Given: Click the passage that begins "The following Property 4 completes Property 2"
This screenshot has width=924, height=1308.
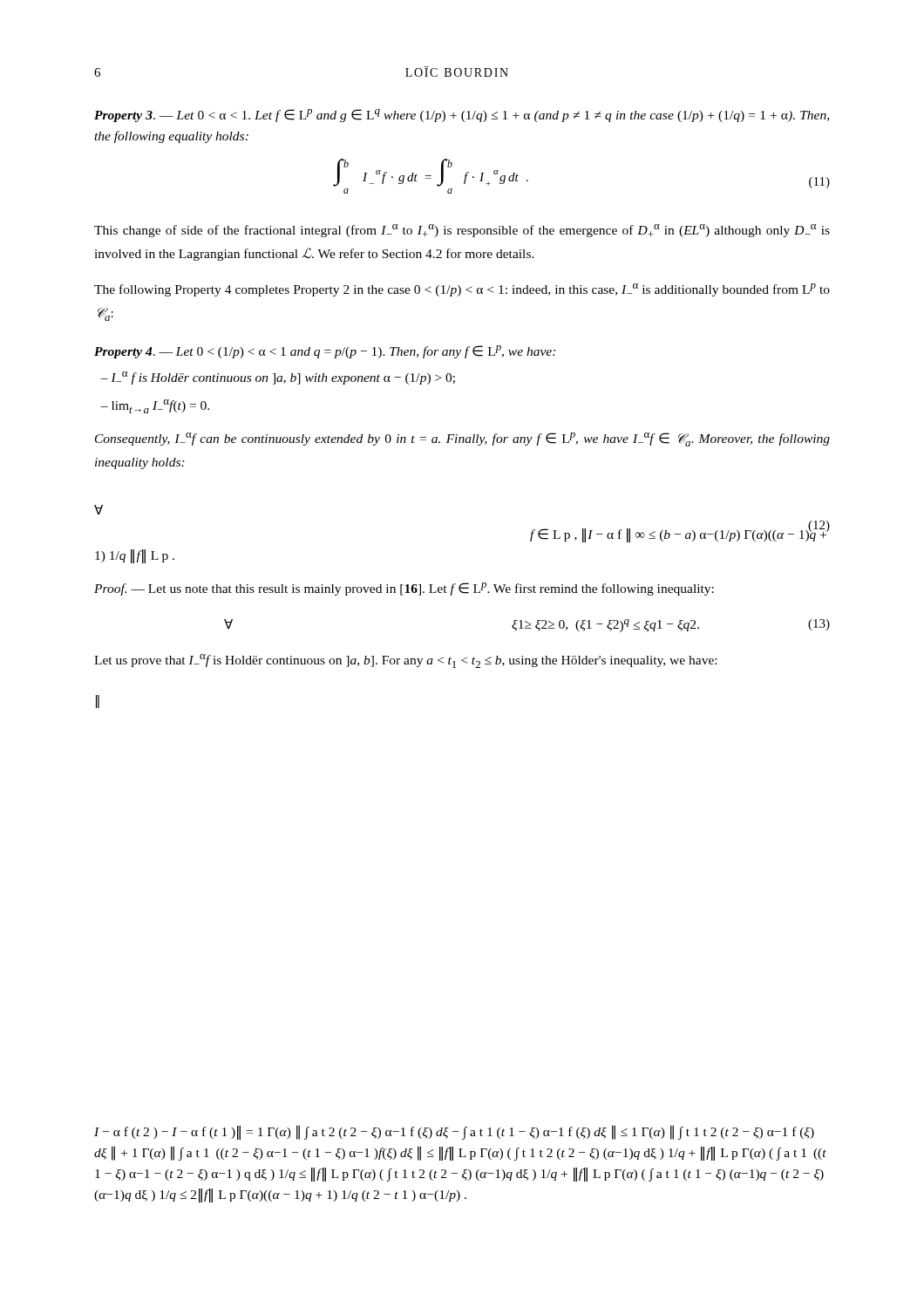Looking at the screenshot, I should (462, 301).
